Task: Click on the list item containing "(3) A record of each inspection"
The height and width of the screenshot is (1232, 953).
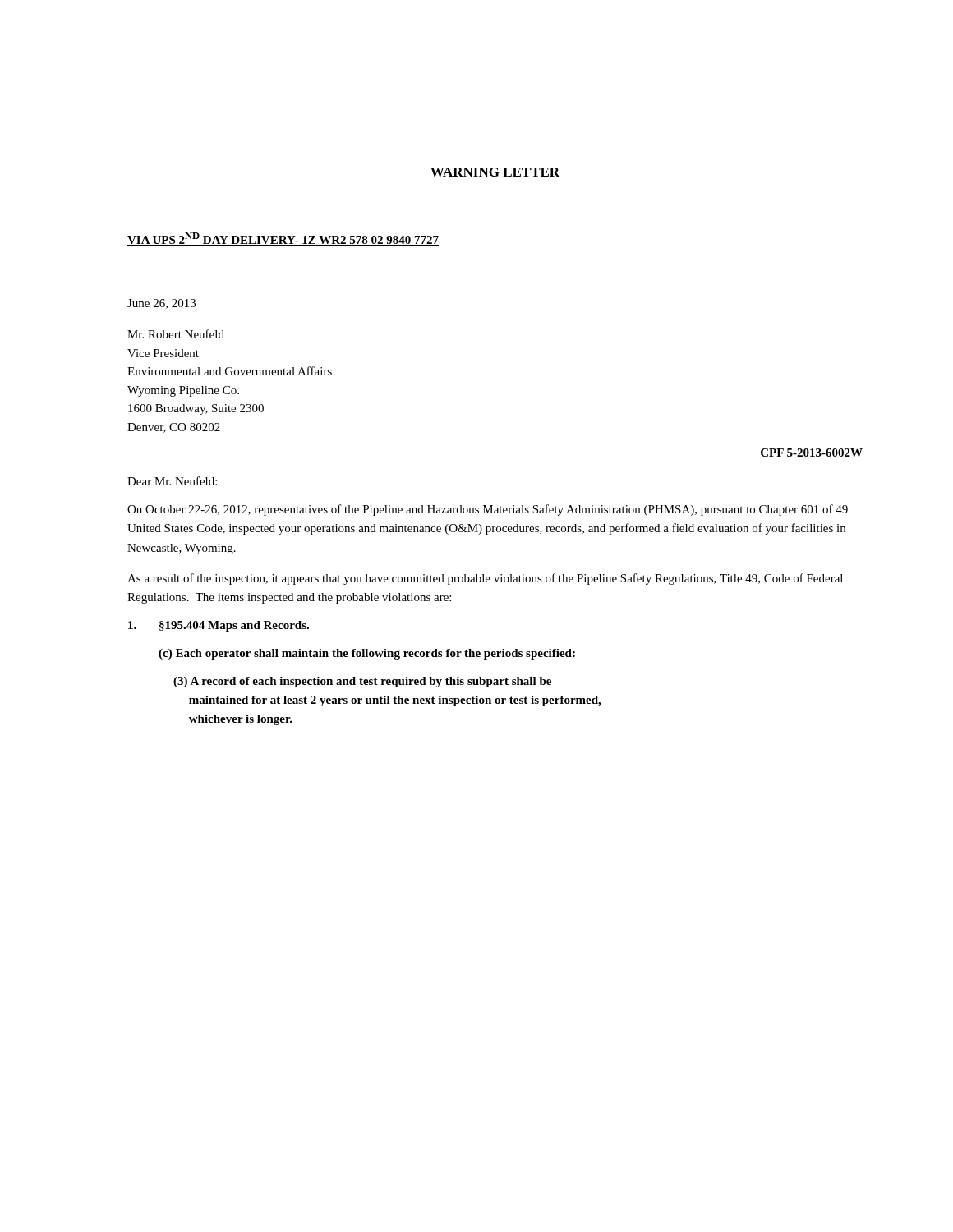Action: click(387, 700)
